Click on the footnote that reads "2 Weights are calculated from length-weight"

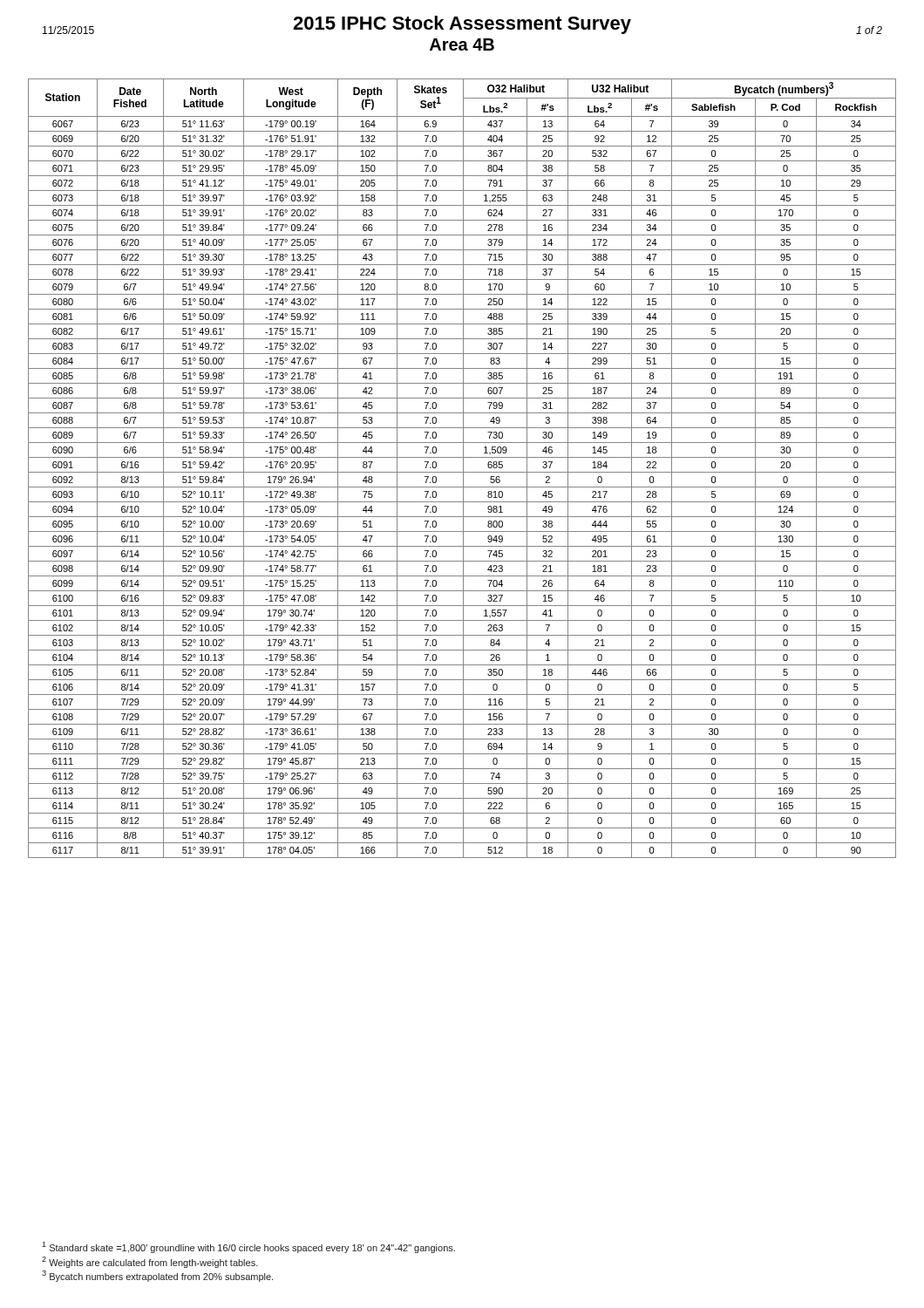click(x=150, y=1261)
